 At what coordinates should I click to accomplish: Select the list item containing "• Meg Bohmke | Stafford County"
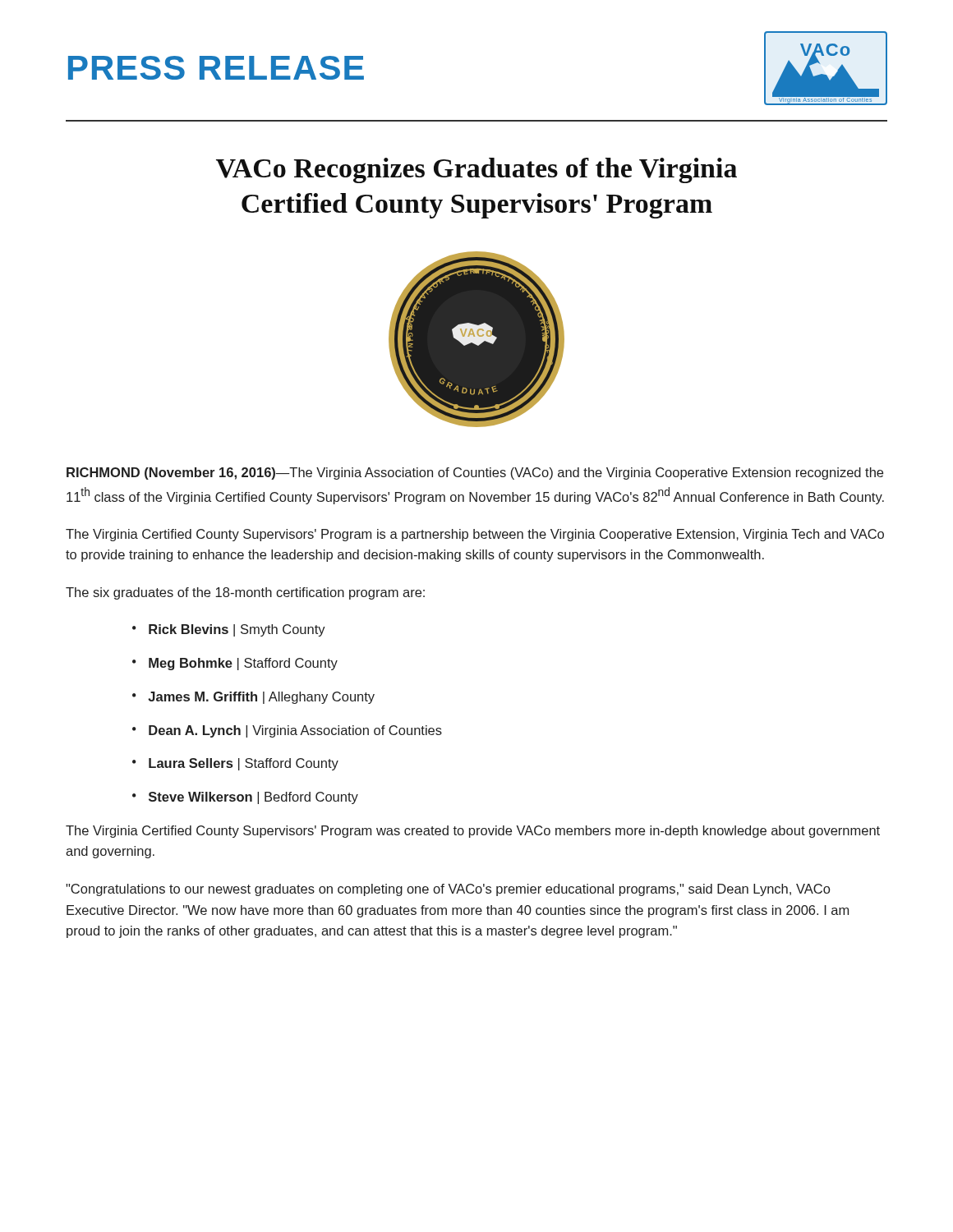click(234, 663)
